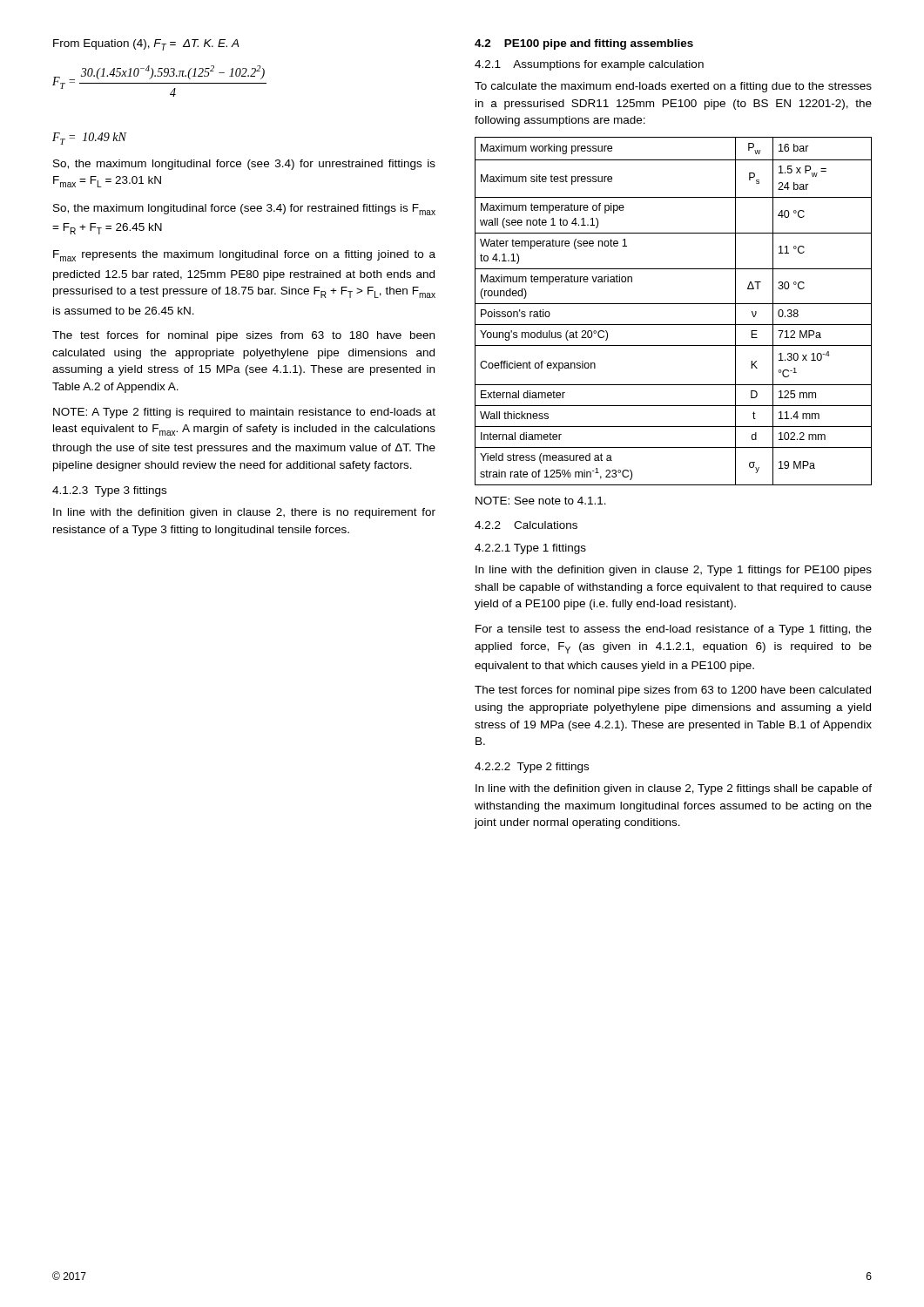This screenshot has height=1307, width=924.
Task: Locate the text starting "From Equation (4),"
Action: pyautogui.click(x=244, y=45)
